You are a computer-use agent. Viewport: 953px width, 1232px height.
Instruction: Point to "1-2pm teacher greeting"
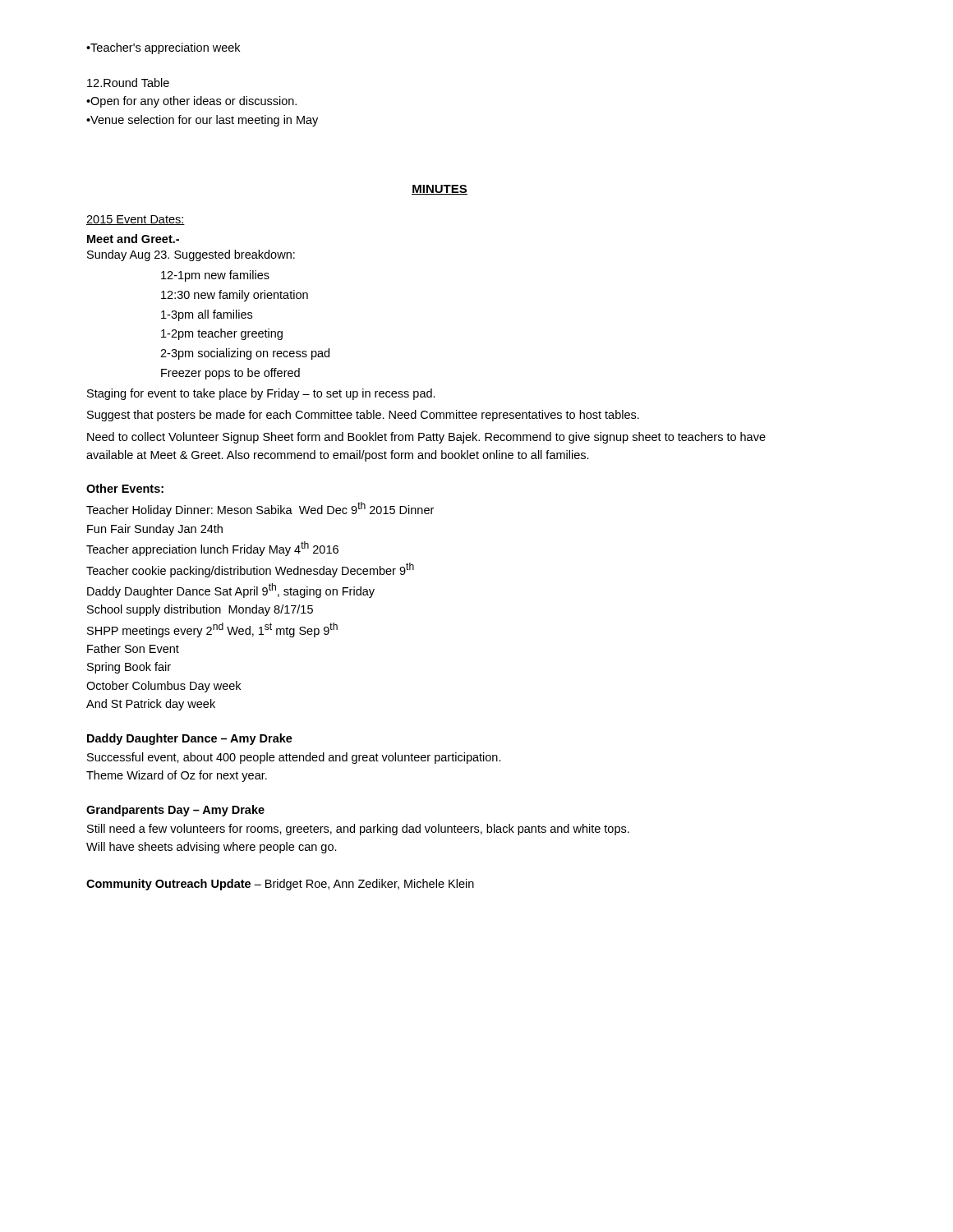[x=222, y=334]
